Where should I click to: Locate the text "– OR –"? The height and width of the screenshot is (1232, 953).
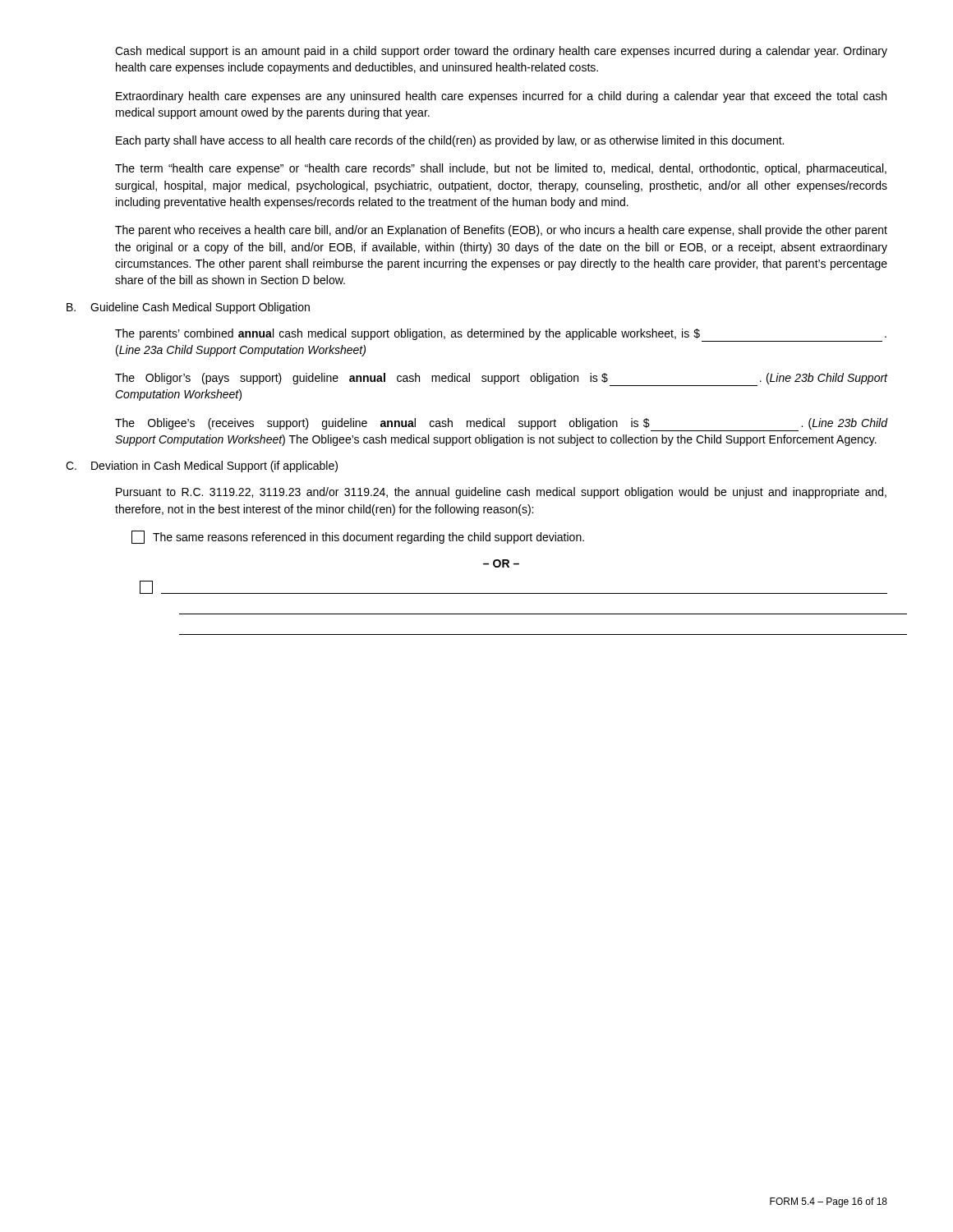pos(501,564)
